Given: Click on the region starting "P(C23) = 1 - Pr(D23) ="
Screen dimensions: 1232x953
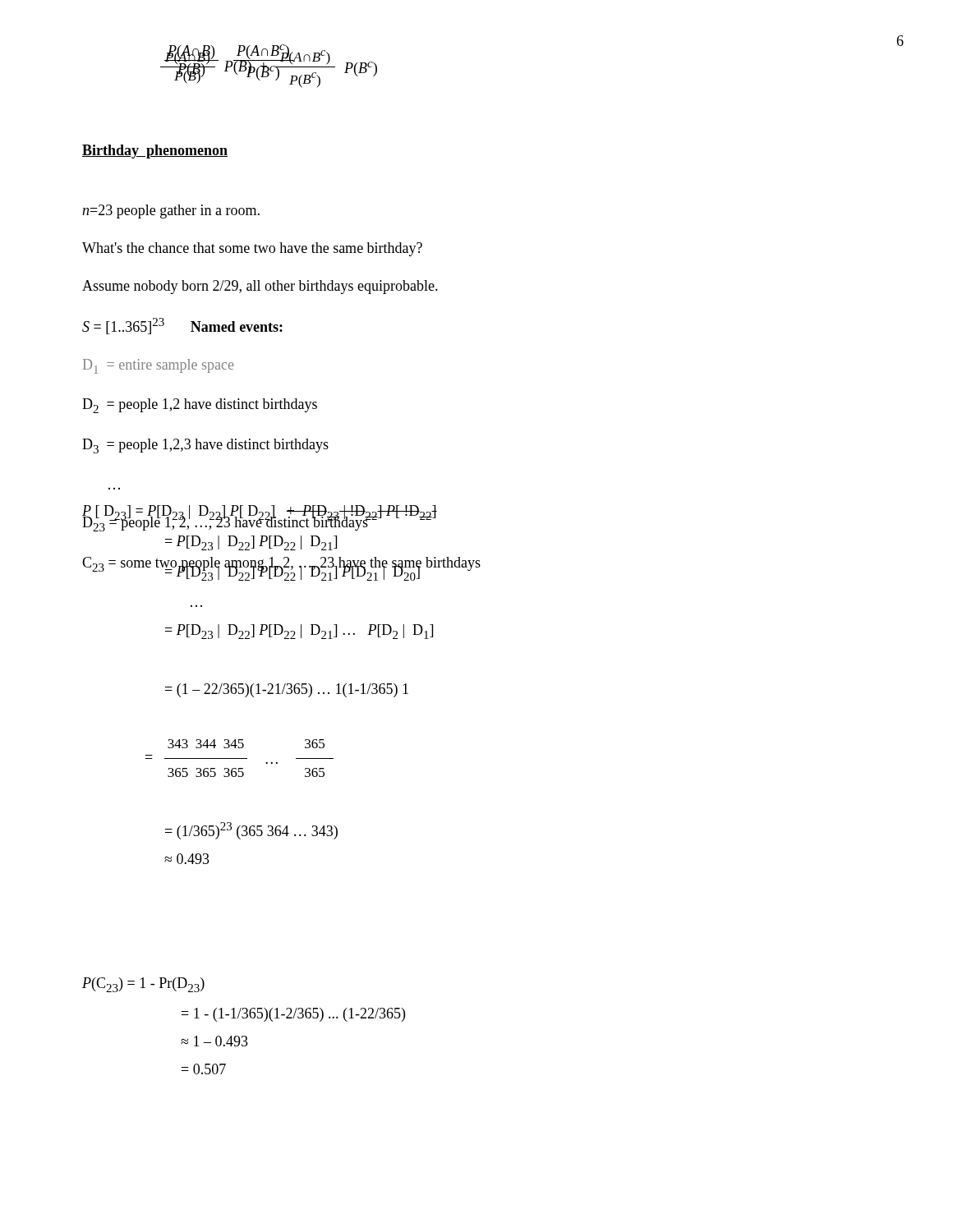Looking at the screenshot, I should click(x=143, y=985).
